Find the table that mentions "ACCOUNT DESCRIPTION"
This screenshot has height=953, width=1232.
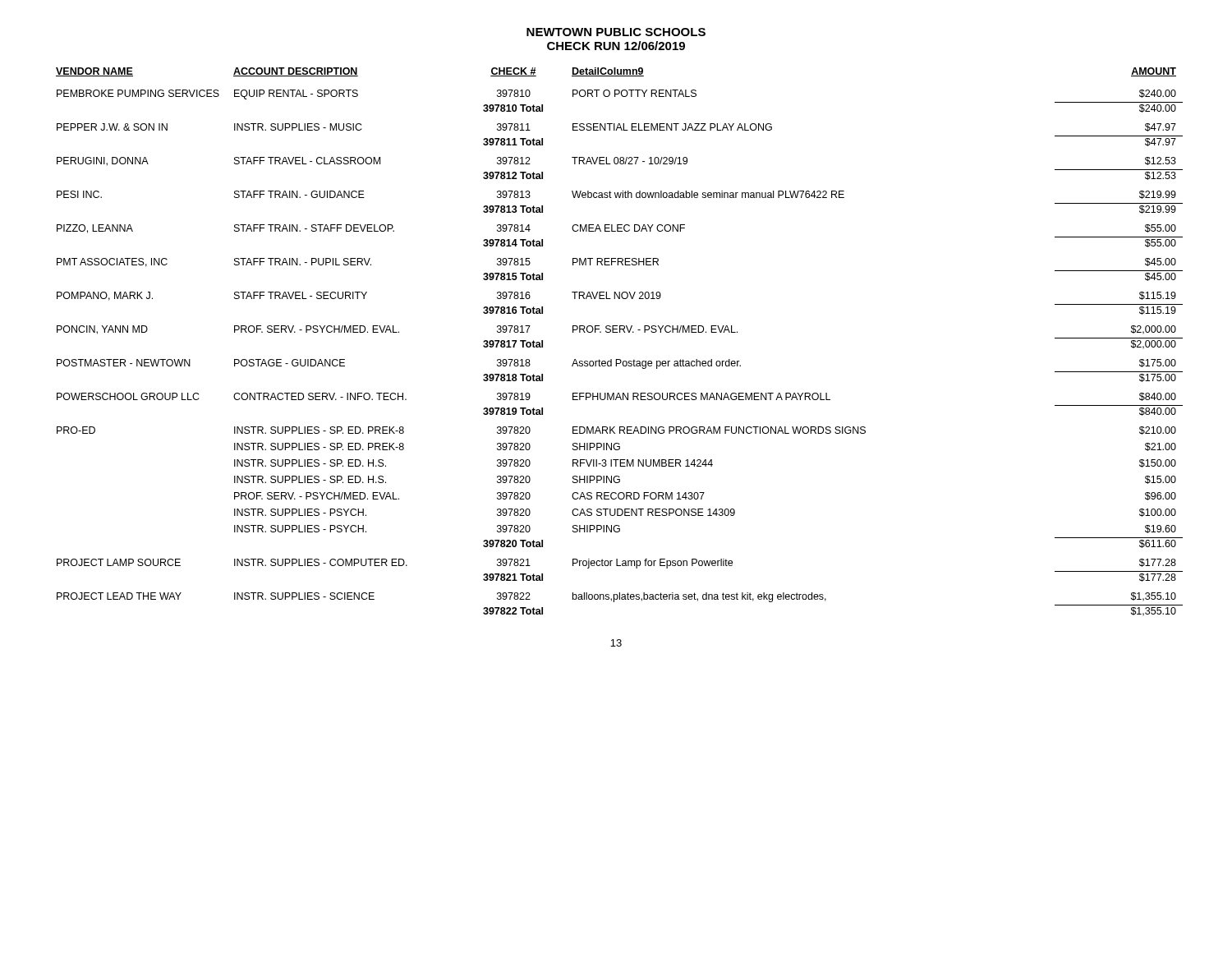point(616,342)
